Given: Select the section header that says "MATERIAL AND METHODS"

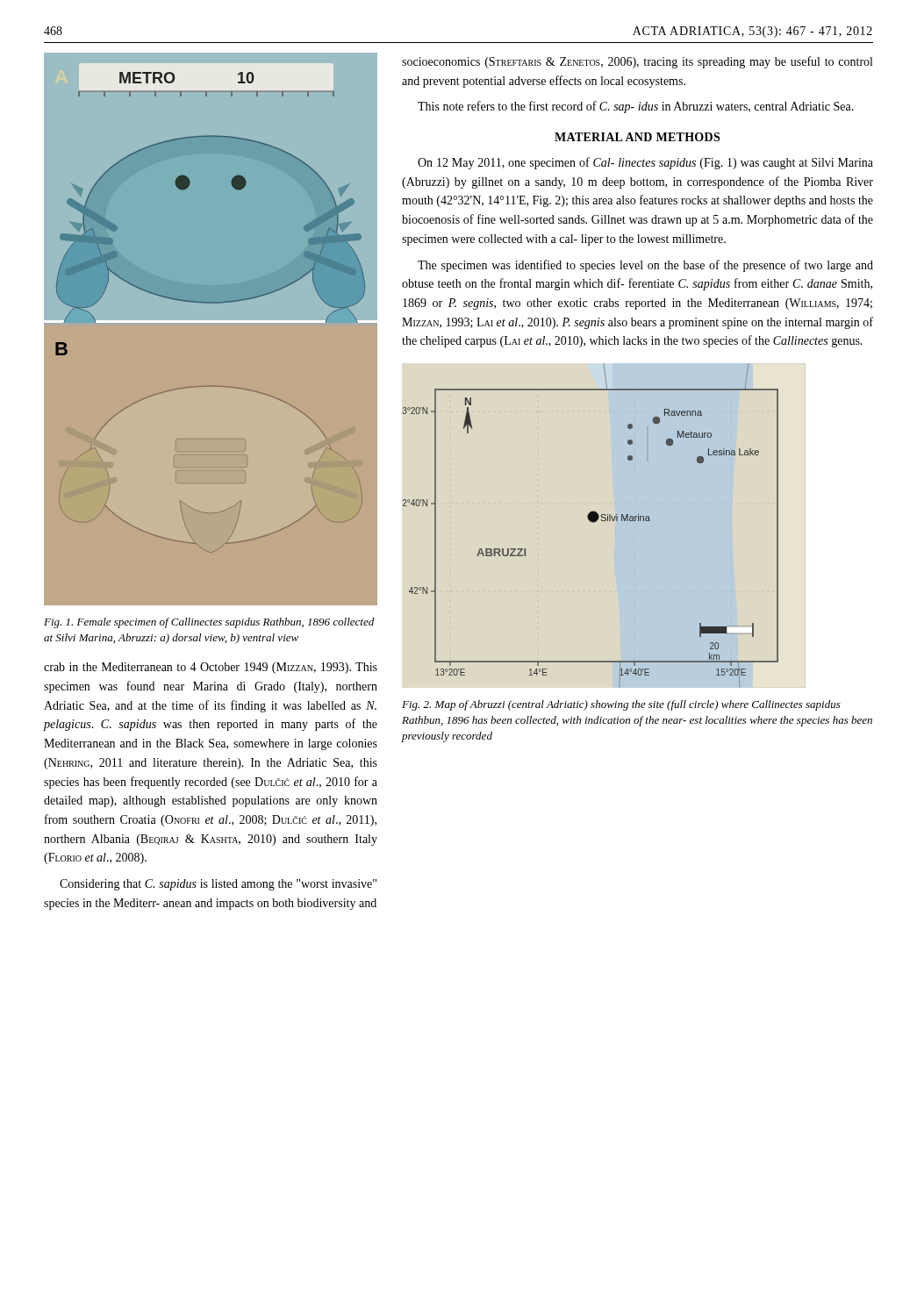Looking at the screenshot, I should (637, 137).
